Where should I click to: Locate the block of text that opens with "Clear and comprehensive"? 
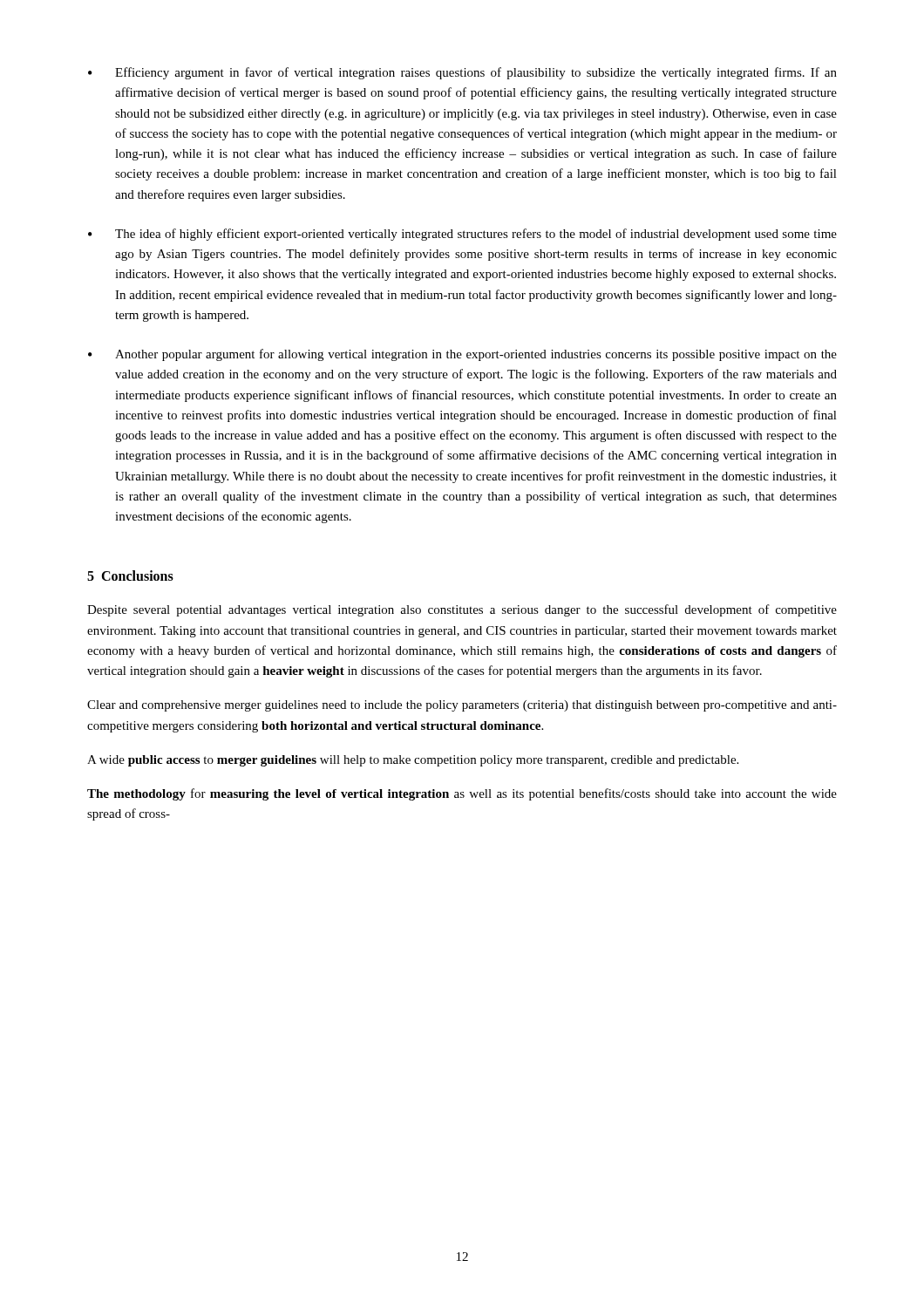pos(462,715)
